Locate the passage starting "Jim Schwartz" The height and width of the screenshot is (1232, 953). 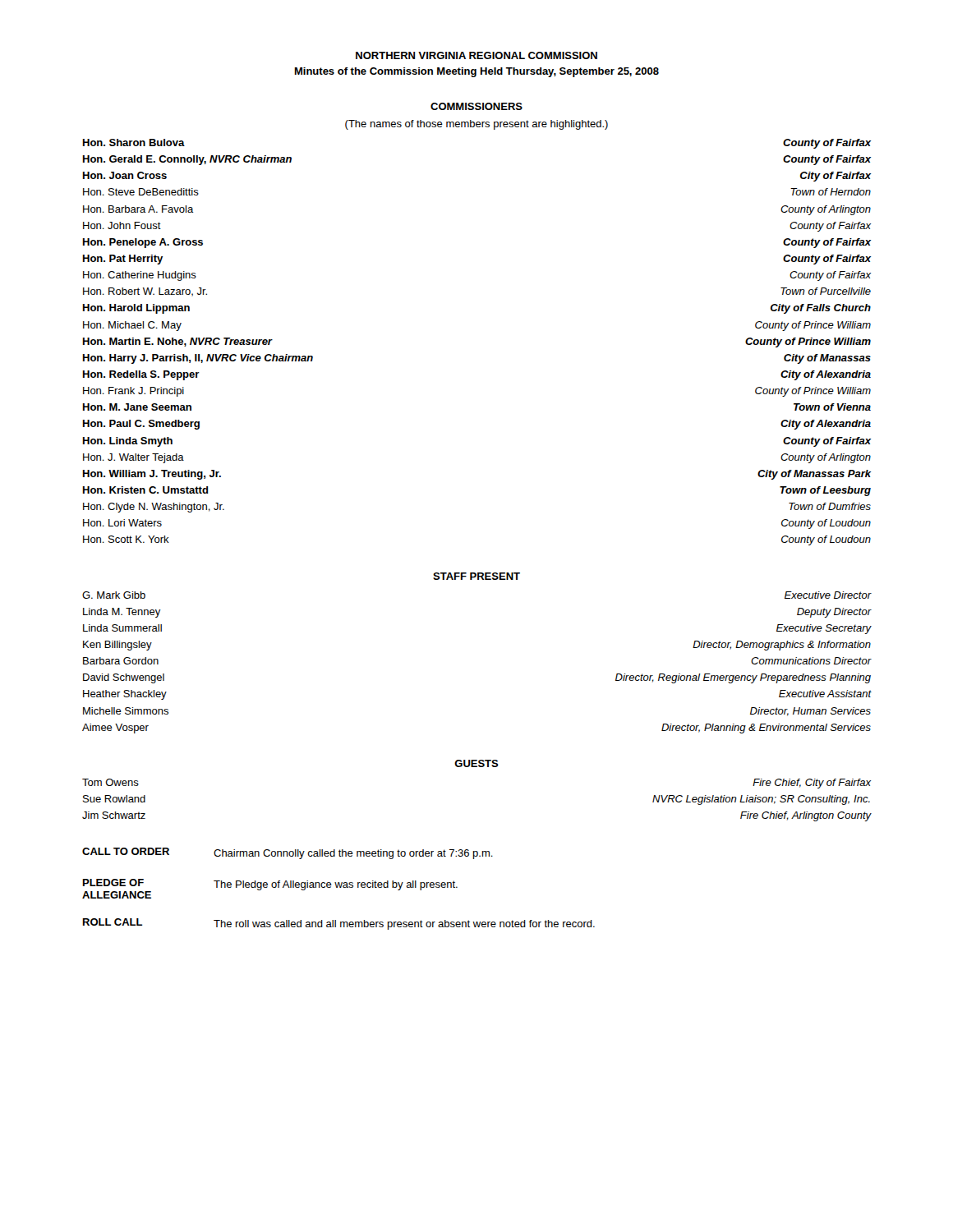click(114, 815)
